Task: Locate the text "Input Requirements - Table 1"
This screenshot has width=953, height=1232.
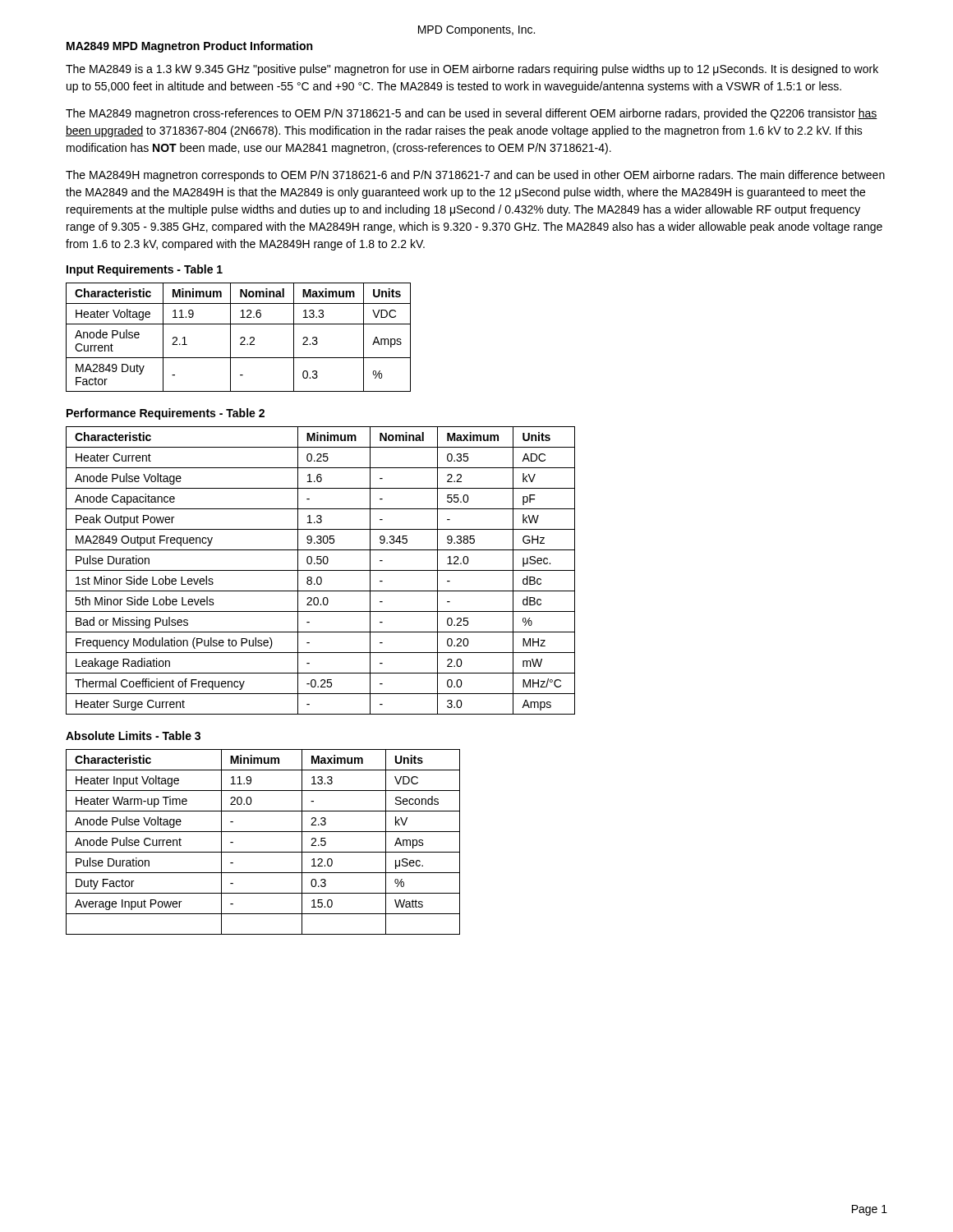Action: tap(144, 269)
